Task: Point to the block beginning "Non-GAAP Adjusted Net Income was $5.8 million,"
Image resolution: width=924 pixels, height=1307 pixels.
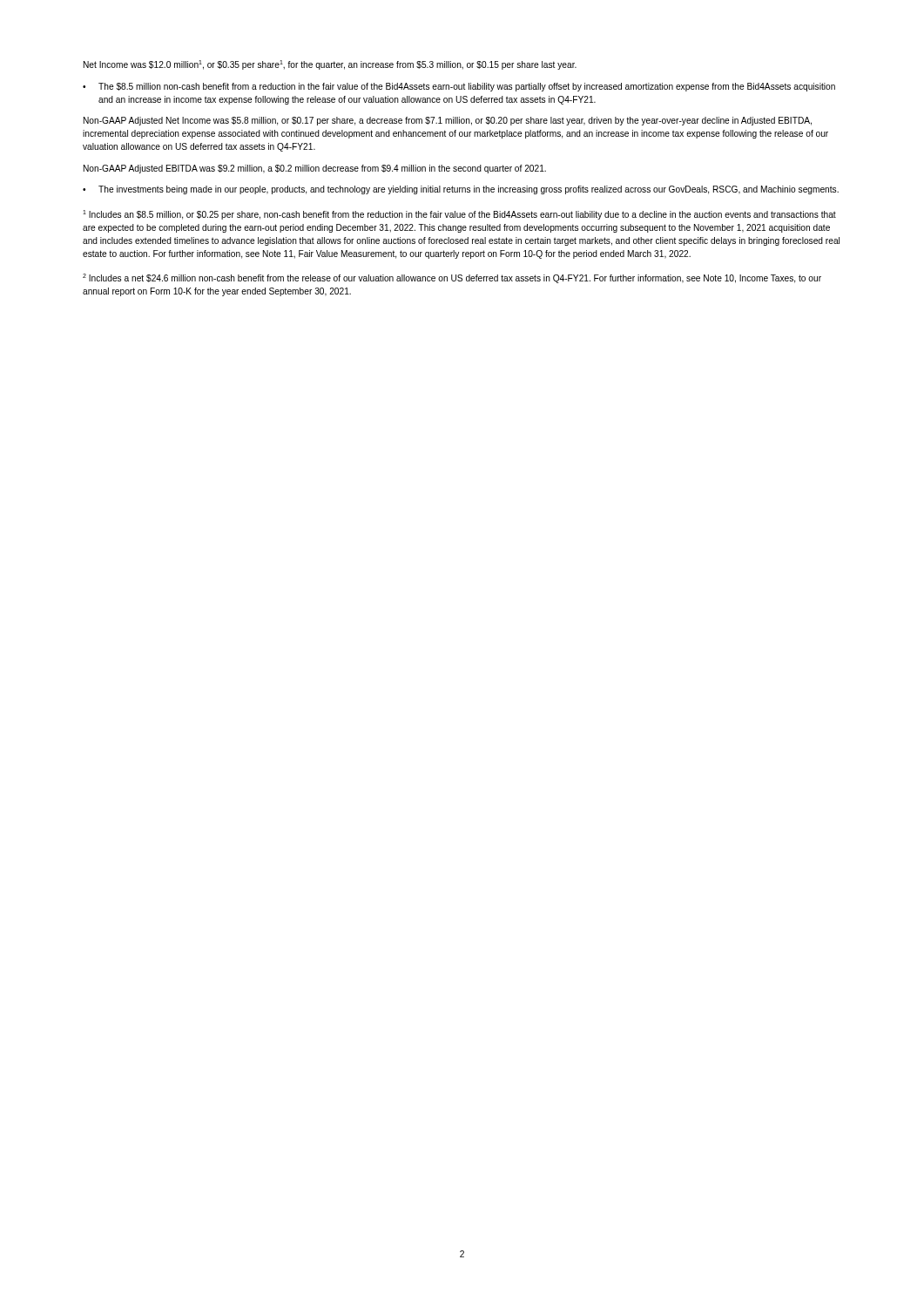Action: click(462, 135)
